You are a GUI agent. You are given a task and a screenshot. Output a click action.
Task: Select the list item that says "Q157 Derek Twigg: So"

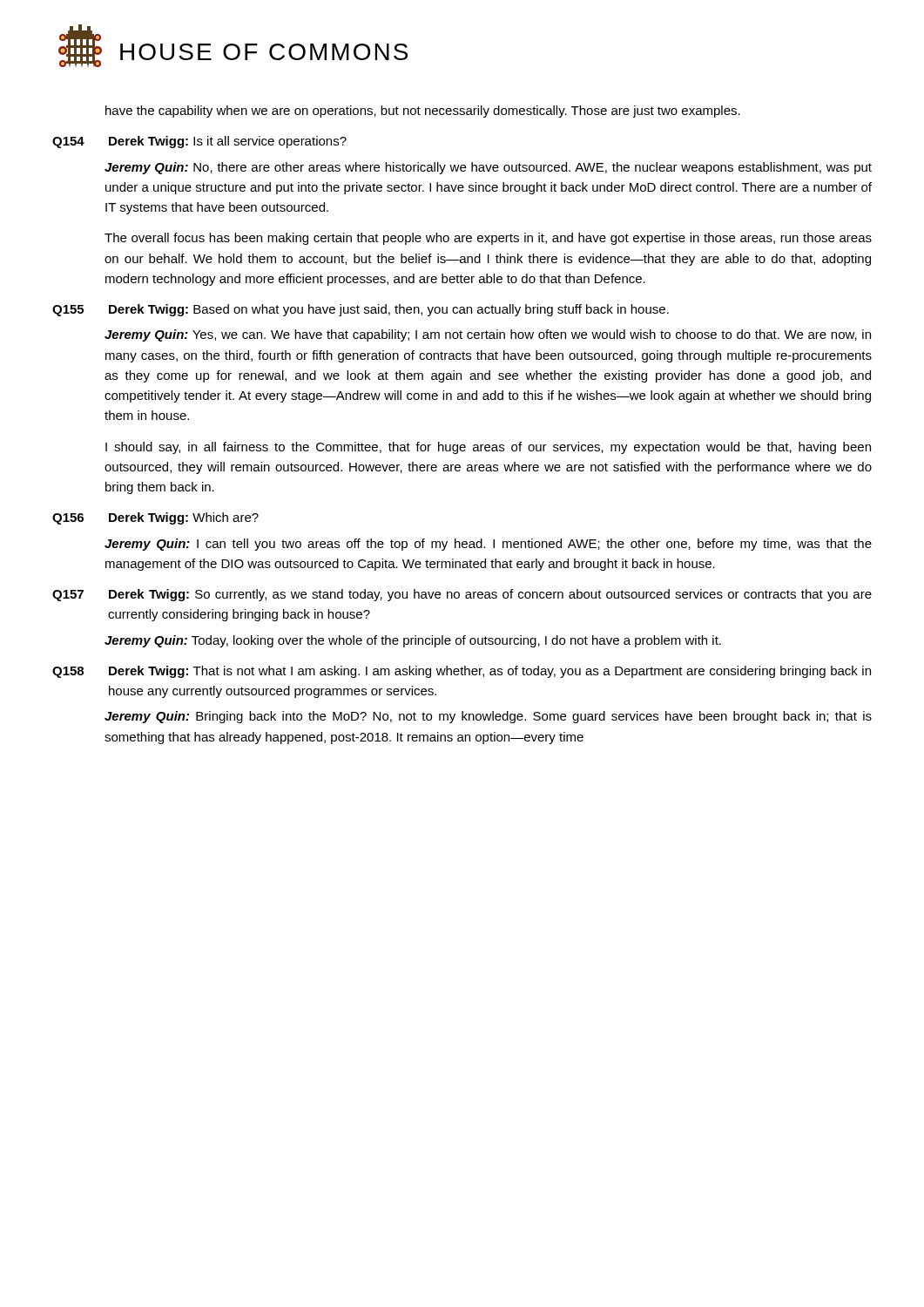click(462, 604)
